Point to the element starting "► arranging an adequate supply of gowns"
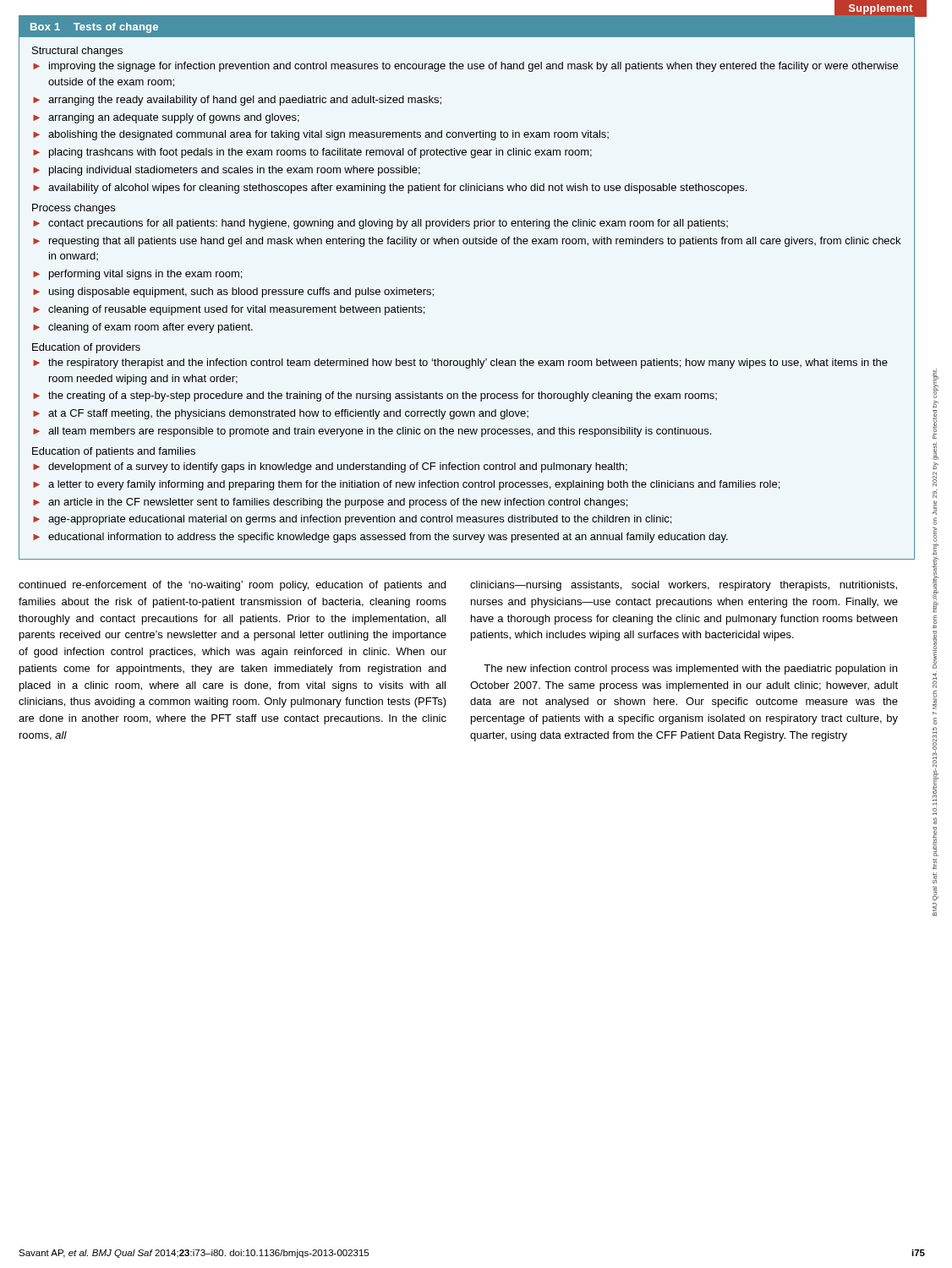The height and width of the screenshot is (1268, 952). [x=166, y=117]
